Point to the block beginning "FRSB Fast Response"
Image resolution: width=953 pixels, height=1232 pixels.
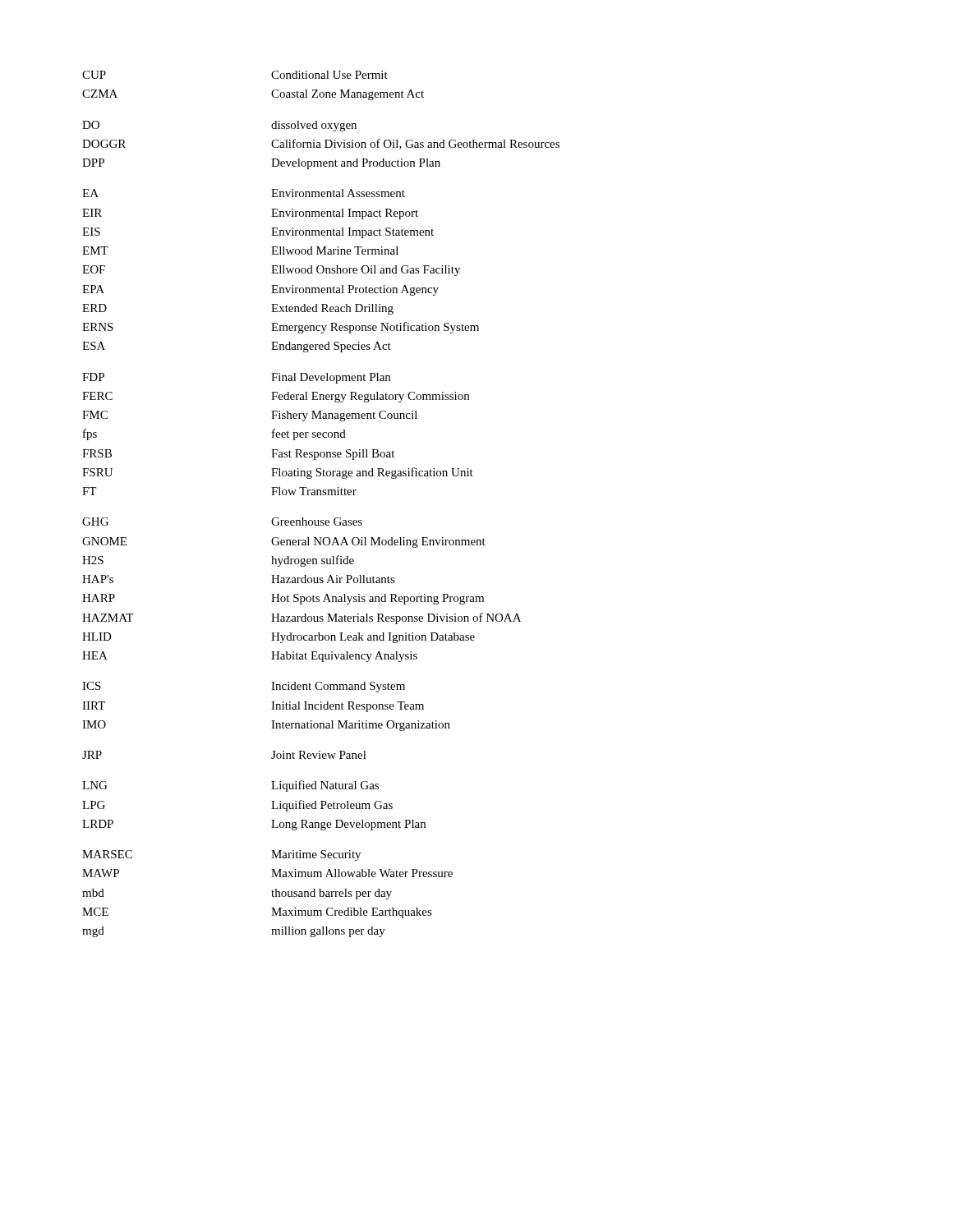(93, 455)
